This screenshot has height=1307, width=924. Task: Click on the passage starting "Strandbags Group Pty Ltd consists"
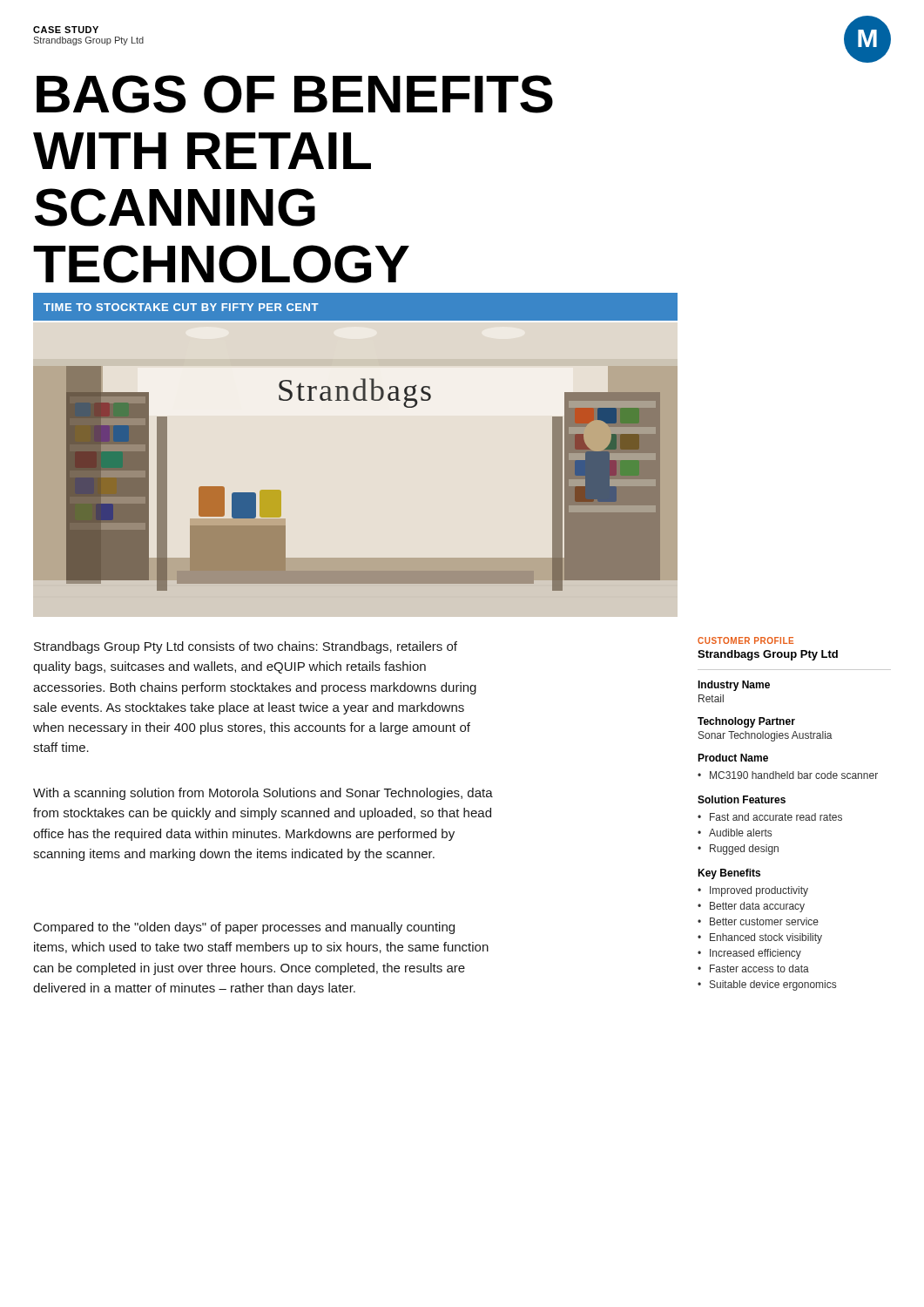point(263,697)
